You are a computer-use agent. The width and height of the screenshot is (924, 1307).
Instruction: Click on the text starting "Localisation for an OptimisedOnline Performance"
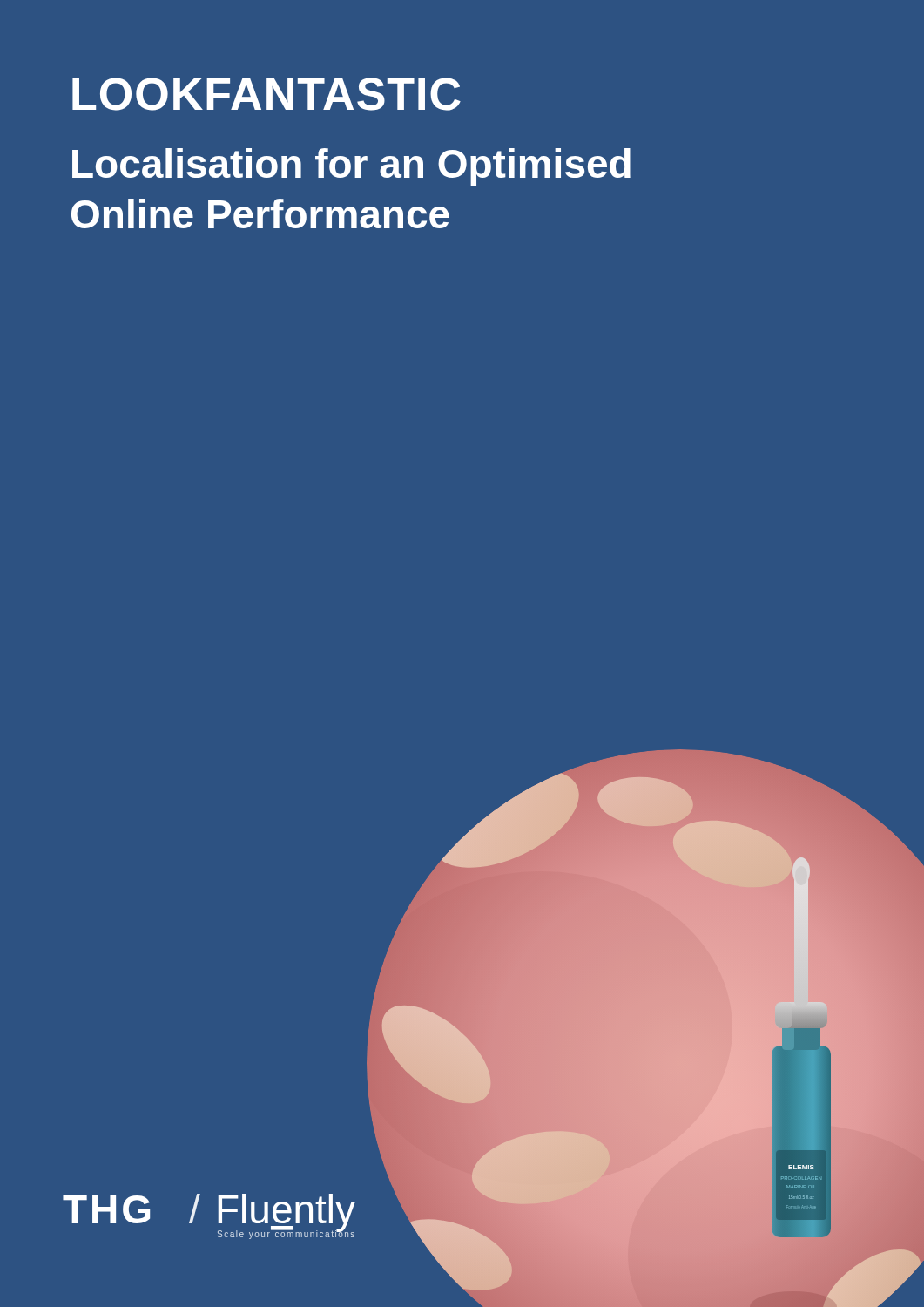462,190
